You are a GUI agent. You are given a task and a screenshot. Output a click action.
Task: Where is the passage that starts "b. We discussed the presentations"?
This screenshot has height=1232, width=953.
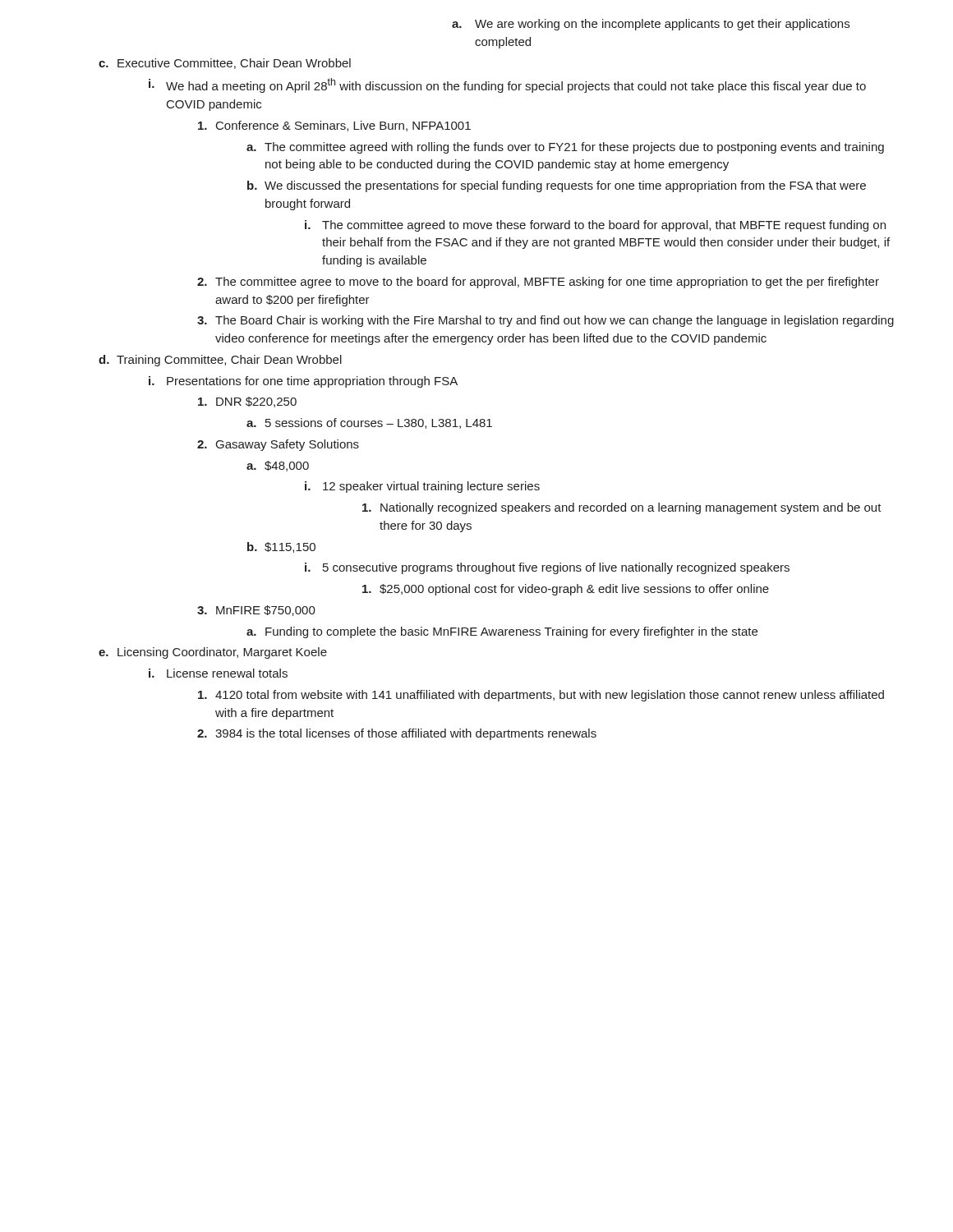(x=575, y=194)
